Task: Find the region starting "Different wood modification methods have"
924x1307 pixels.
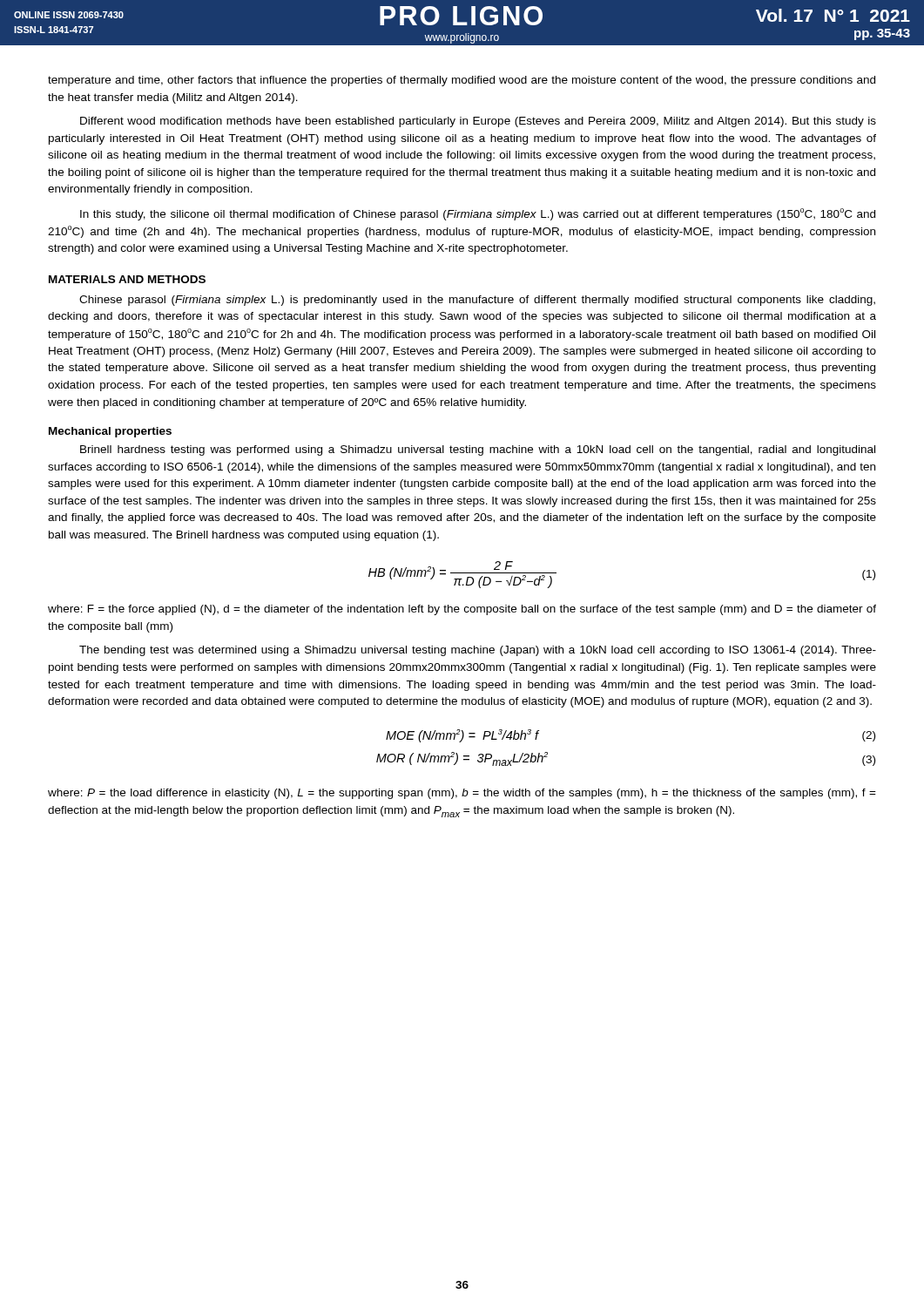Action: tap(462, 155)
